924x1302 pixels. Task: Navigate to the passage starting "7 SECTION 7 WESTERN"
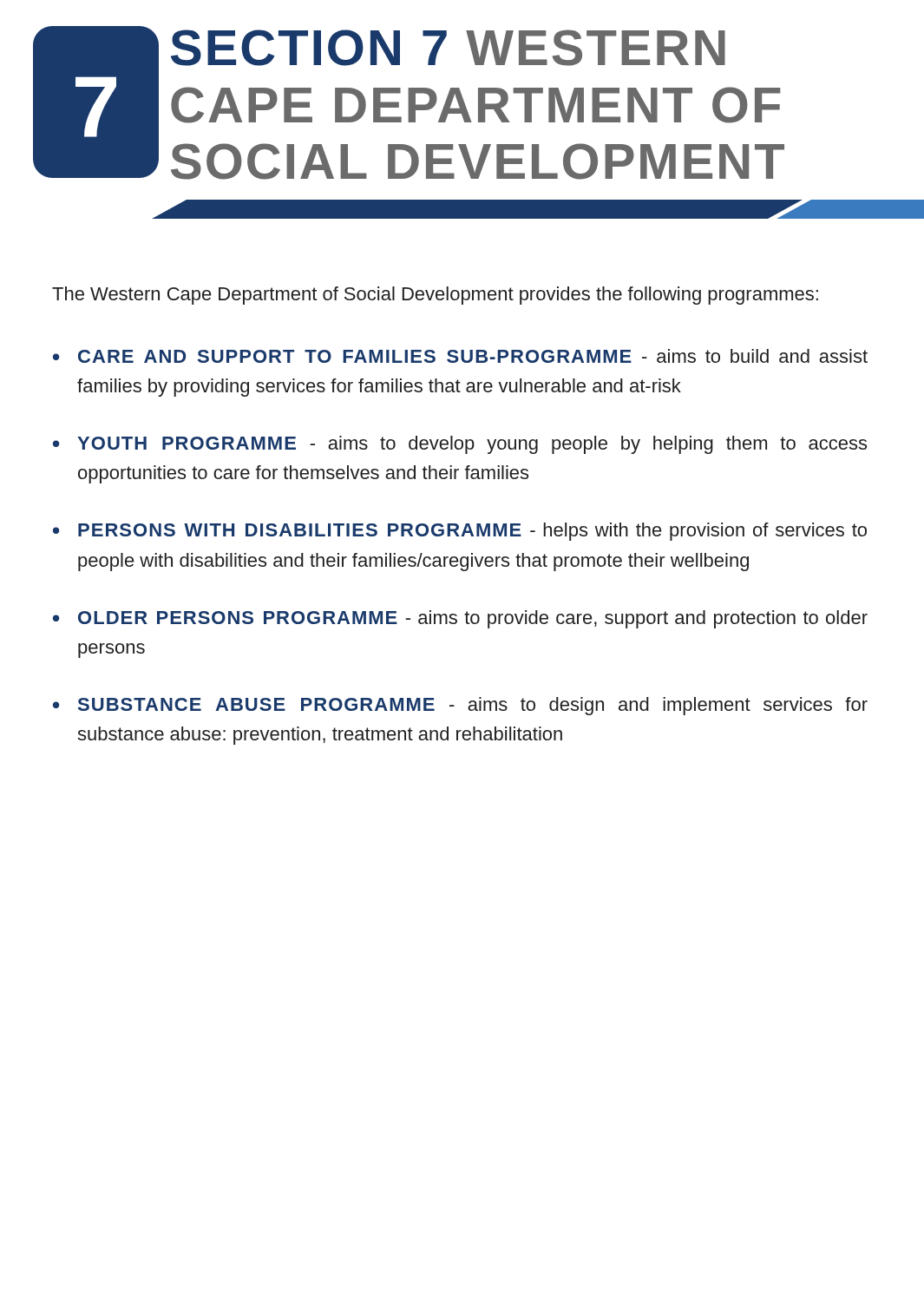(465, 104)
